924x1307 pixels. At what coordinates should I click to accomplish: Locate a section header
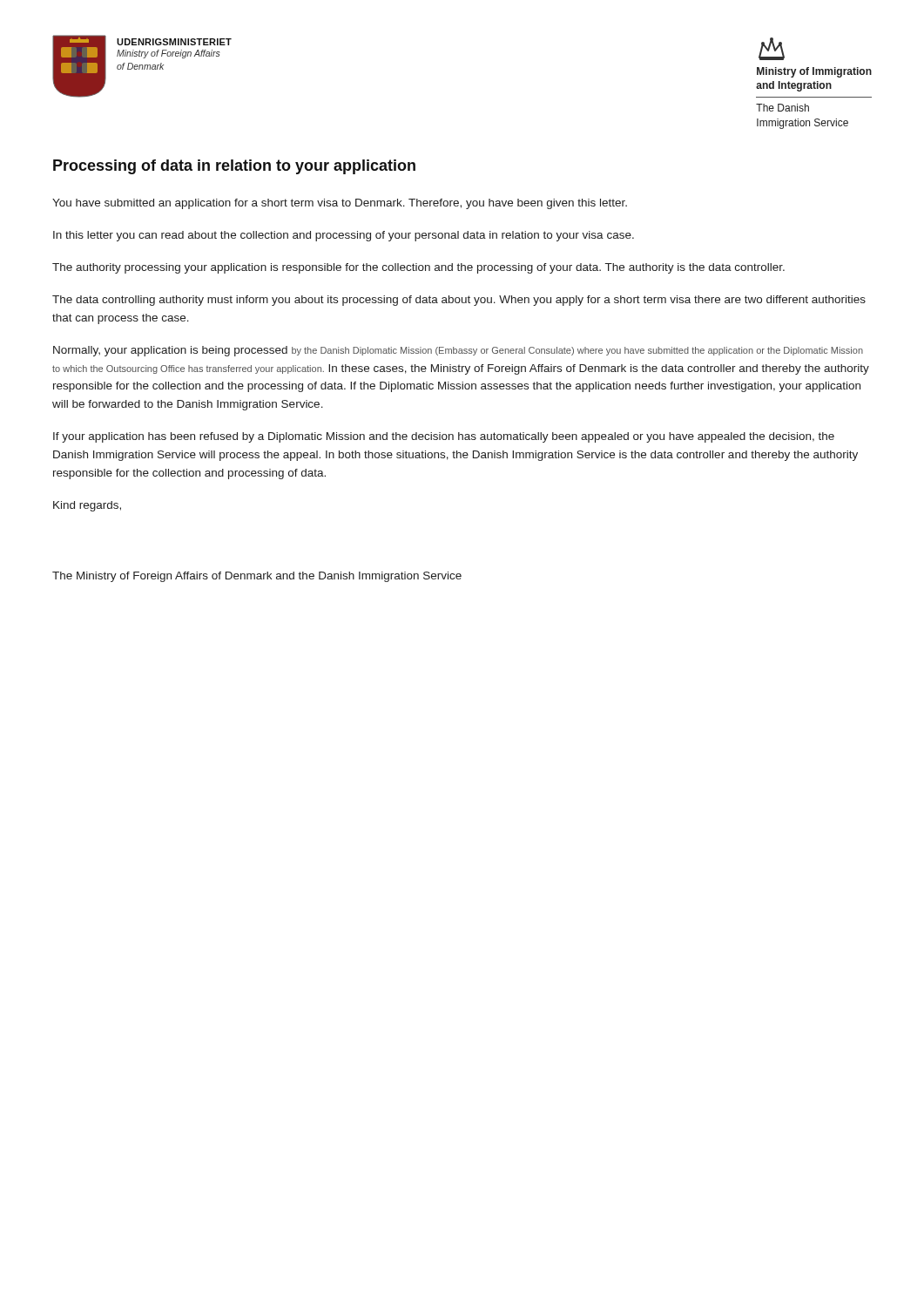pyautogui.click(x=234, y=166)
